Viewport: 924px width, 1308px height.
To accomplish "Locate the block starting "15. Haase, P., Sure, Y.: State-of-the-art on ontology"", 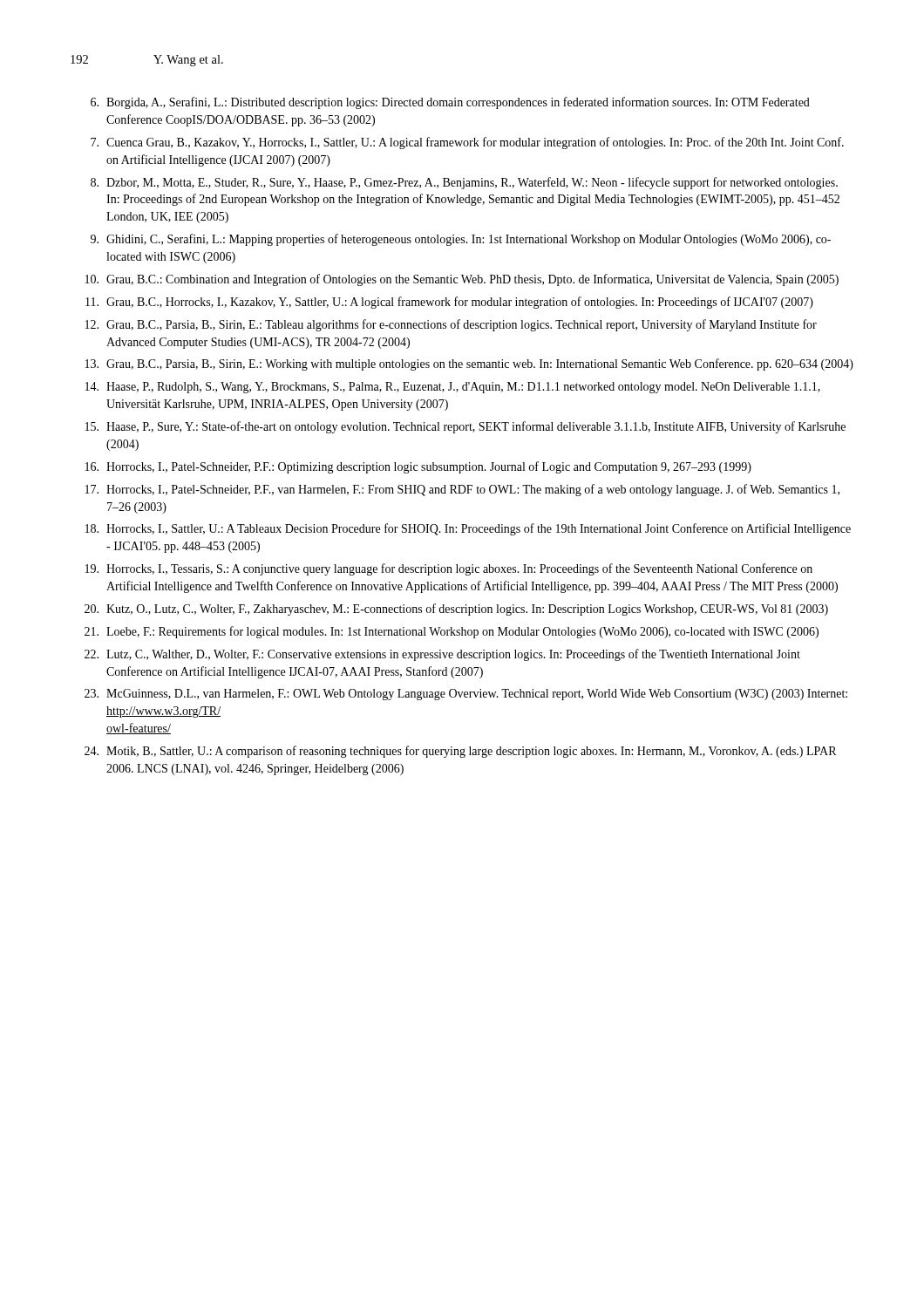I will 462,436.
